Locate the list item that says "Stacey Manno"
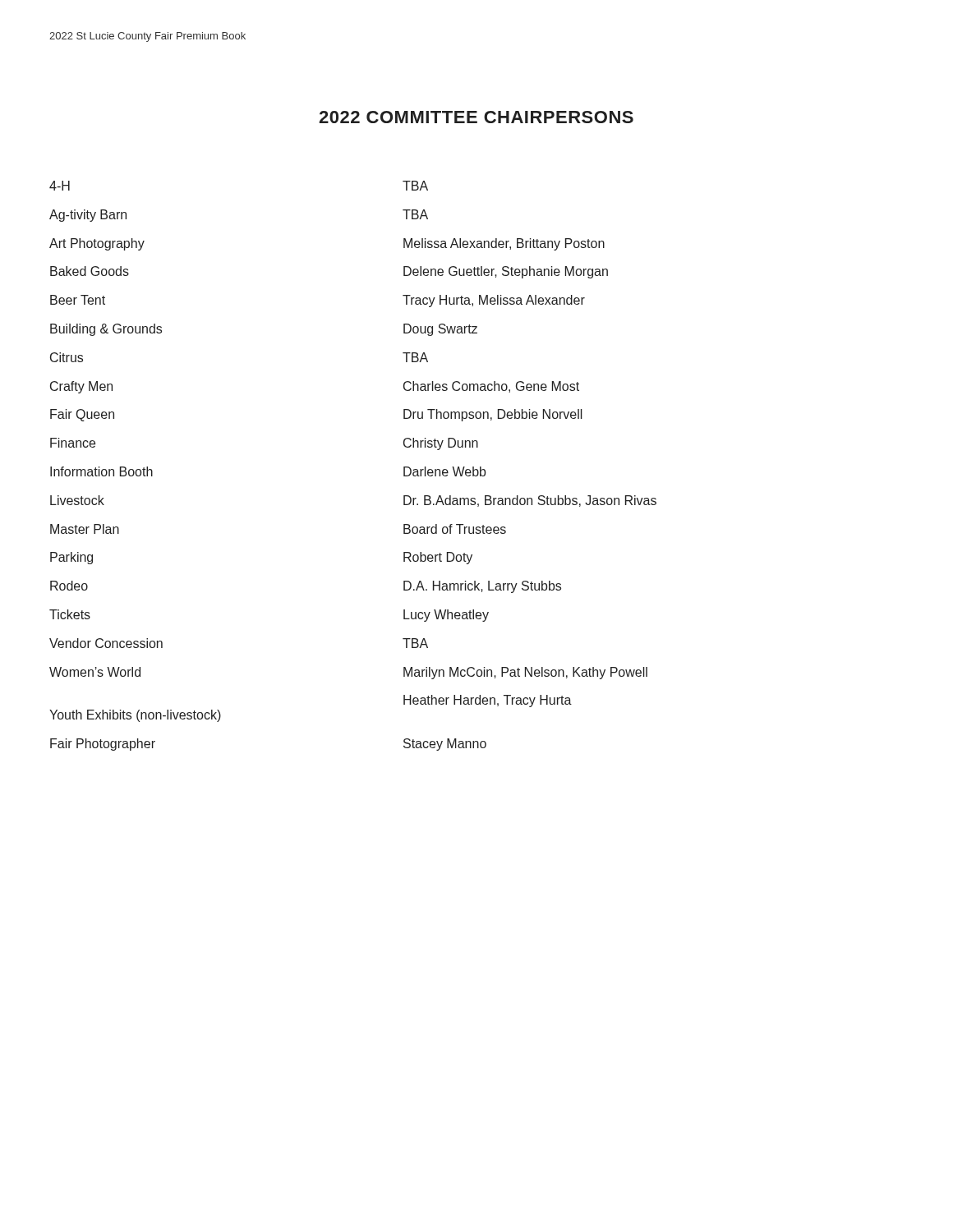Viewport: 953px width, 1232px height. 445,744
